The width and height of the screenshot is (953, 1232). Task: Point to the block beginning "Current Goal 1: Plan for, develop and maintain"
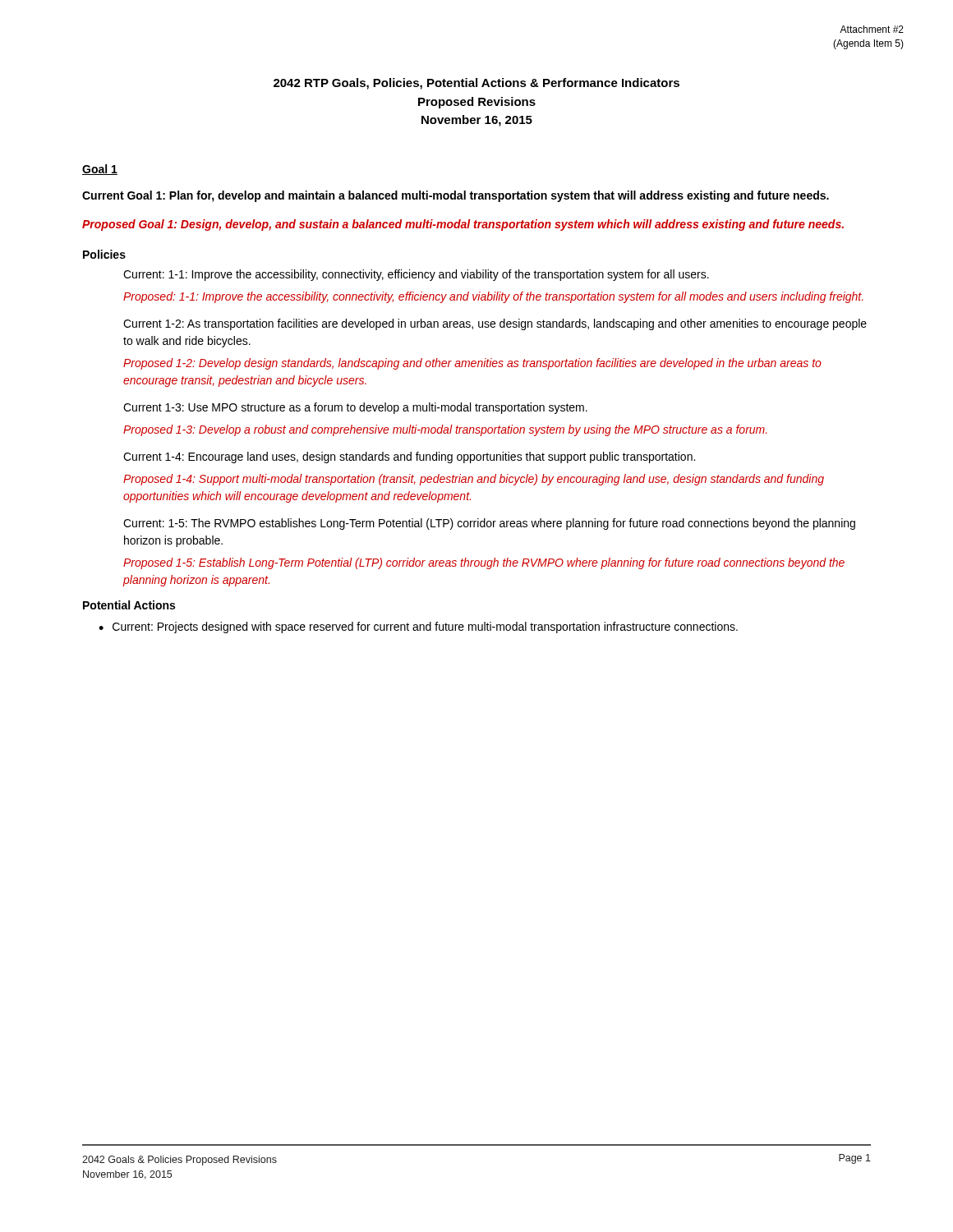click(x=456, y=195)
